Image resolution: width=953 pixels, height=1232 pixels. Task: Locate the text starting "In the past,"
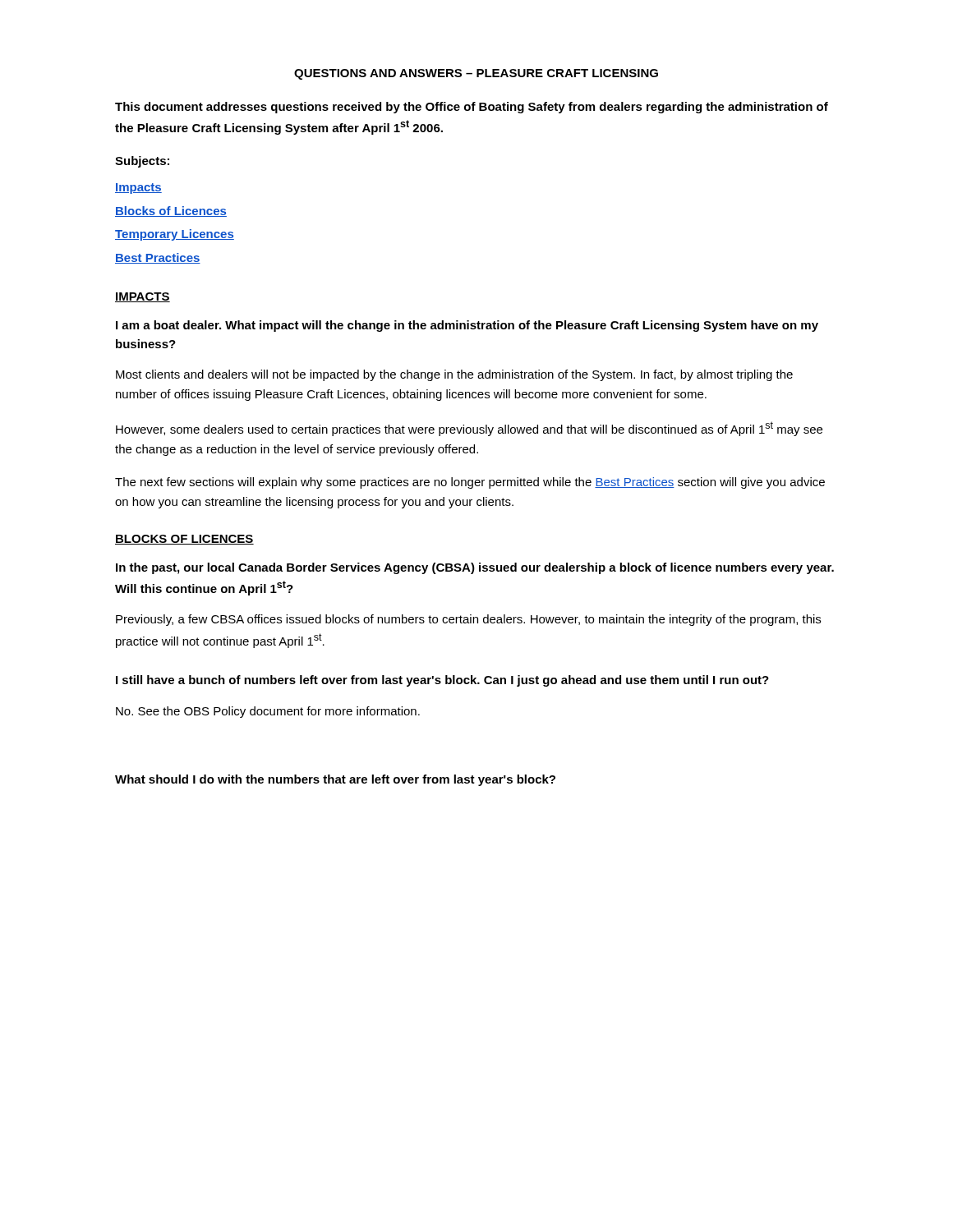pos(475,578)
